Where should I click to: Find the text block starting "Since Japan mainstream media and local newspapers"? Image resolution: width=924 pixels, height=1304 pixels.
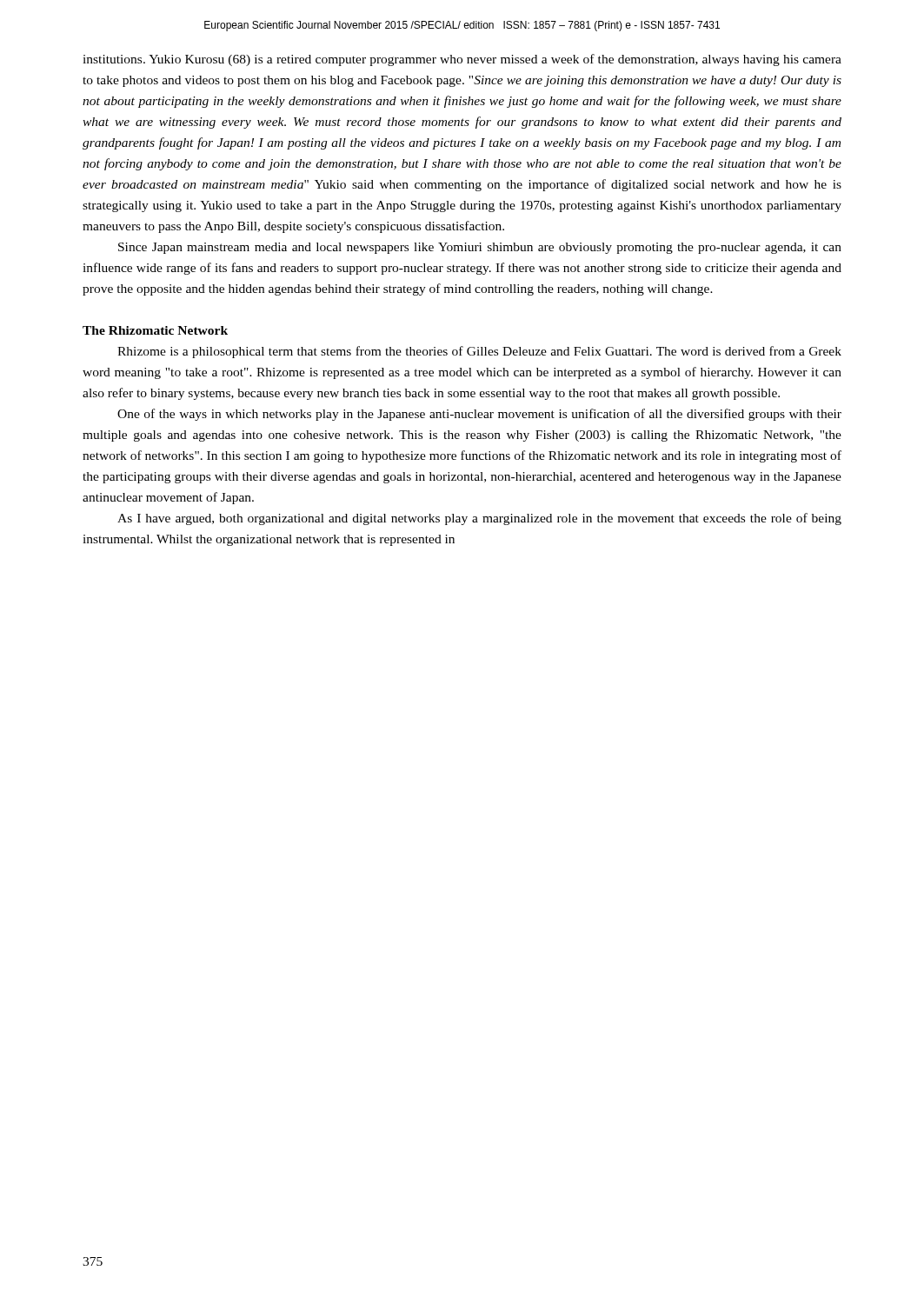coord(462,268)
